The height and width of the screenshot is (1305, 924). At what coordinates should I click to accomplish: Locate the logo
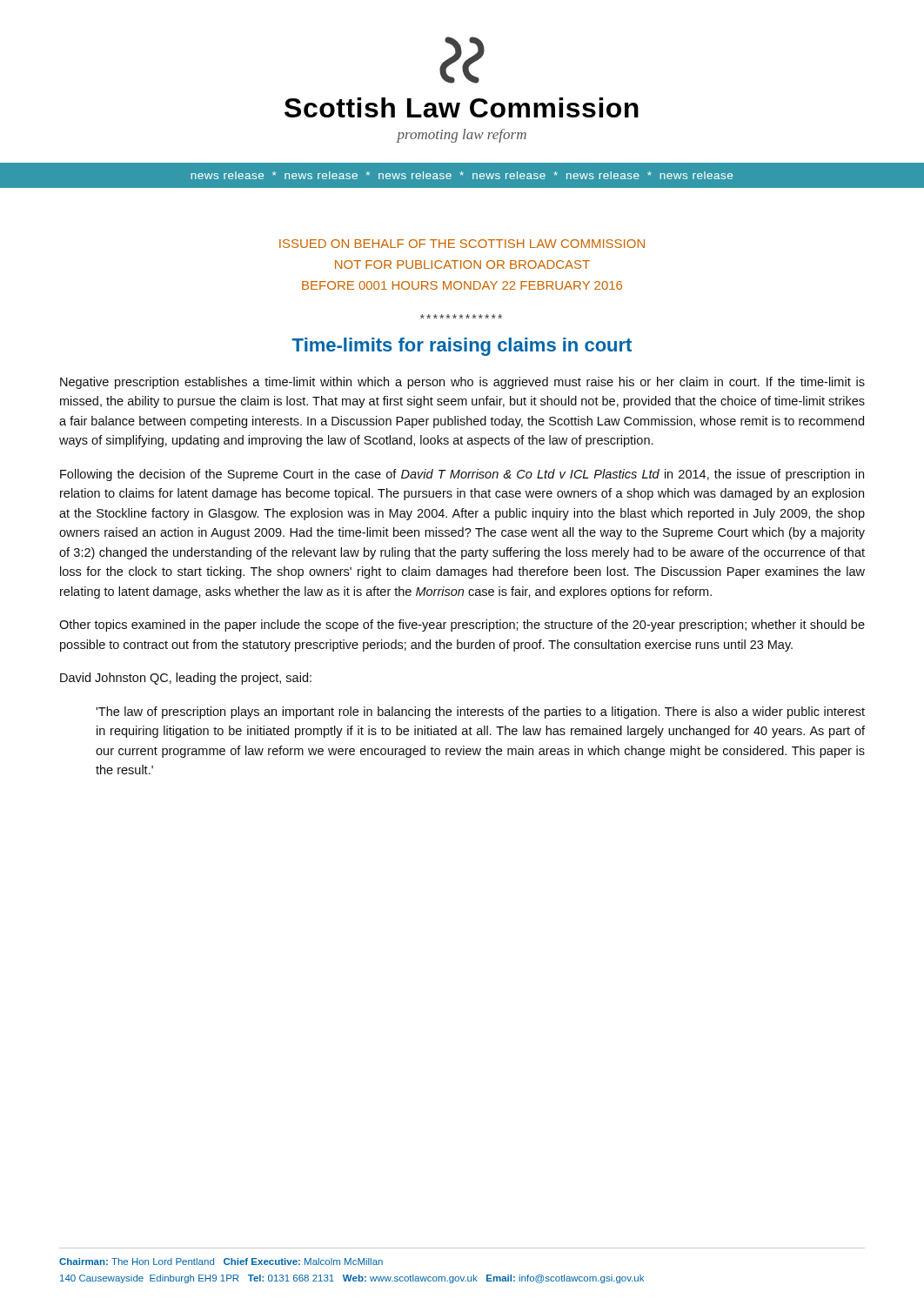point(462,75)
